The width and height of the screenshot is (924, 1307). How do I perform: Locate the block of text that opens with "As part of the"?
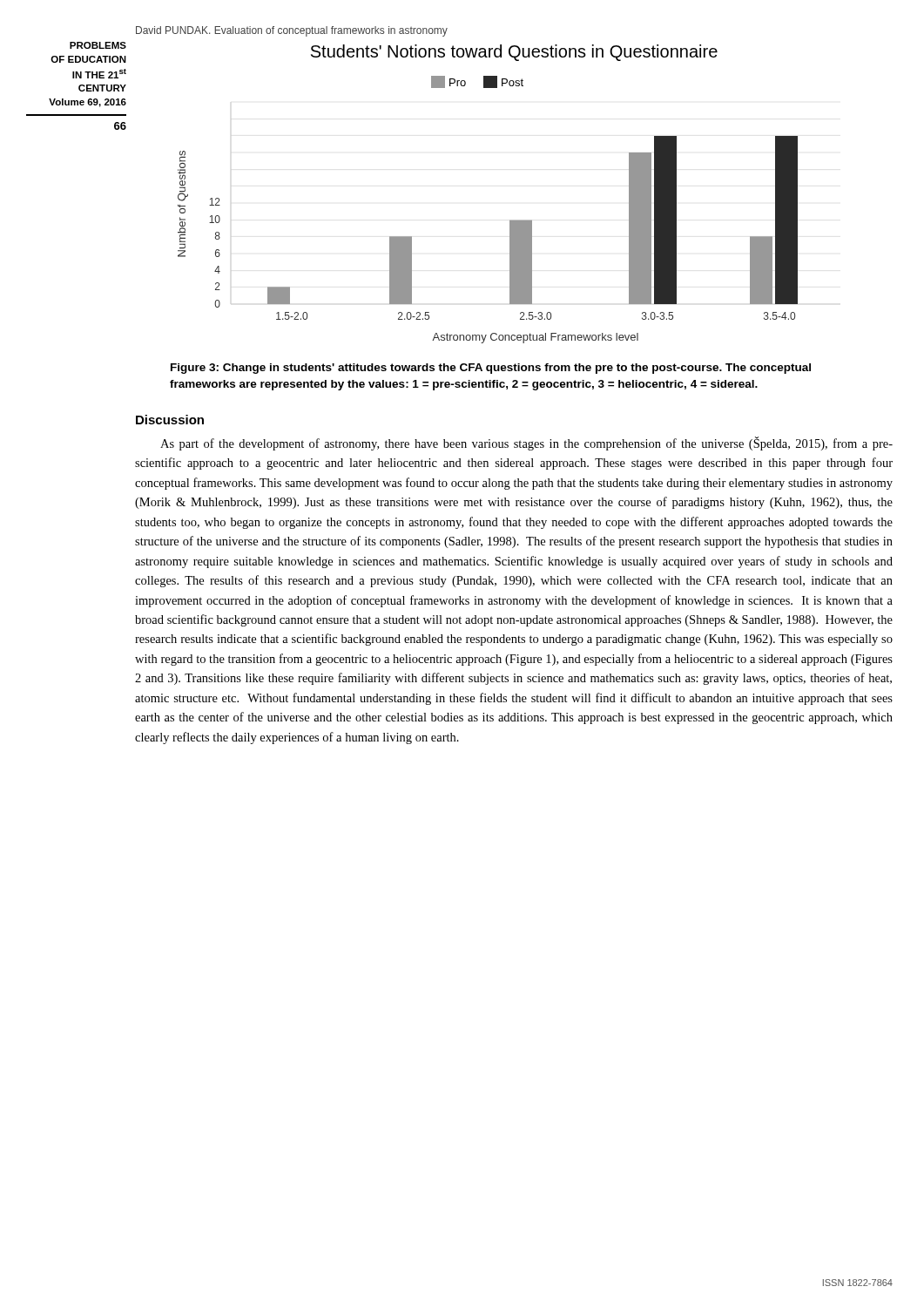pos(514,590)
